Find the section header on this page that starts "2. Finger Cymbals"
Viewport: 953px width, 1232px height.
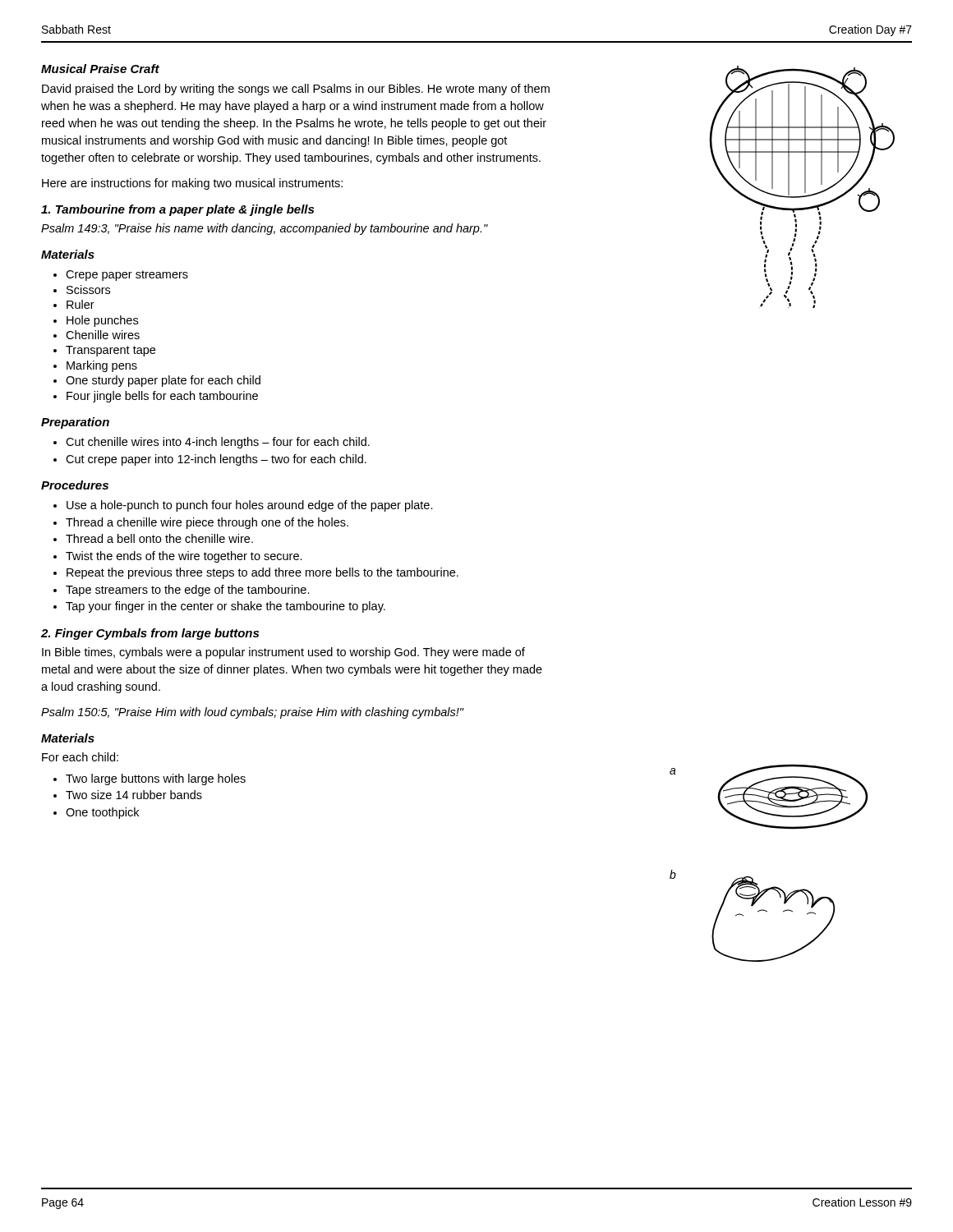coord(150,632)
